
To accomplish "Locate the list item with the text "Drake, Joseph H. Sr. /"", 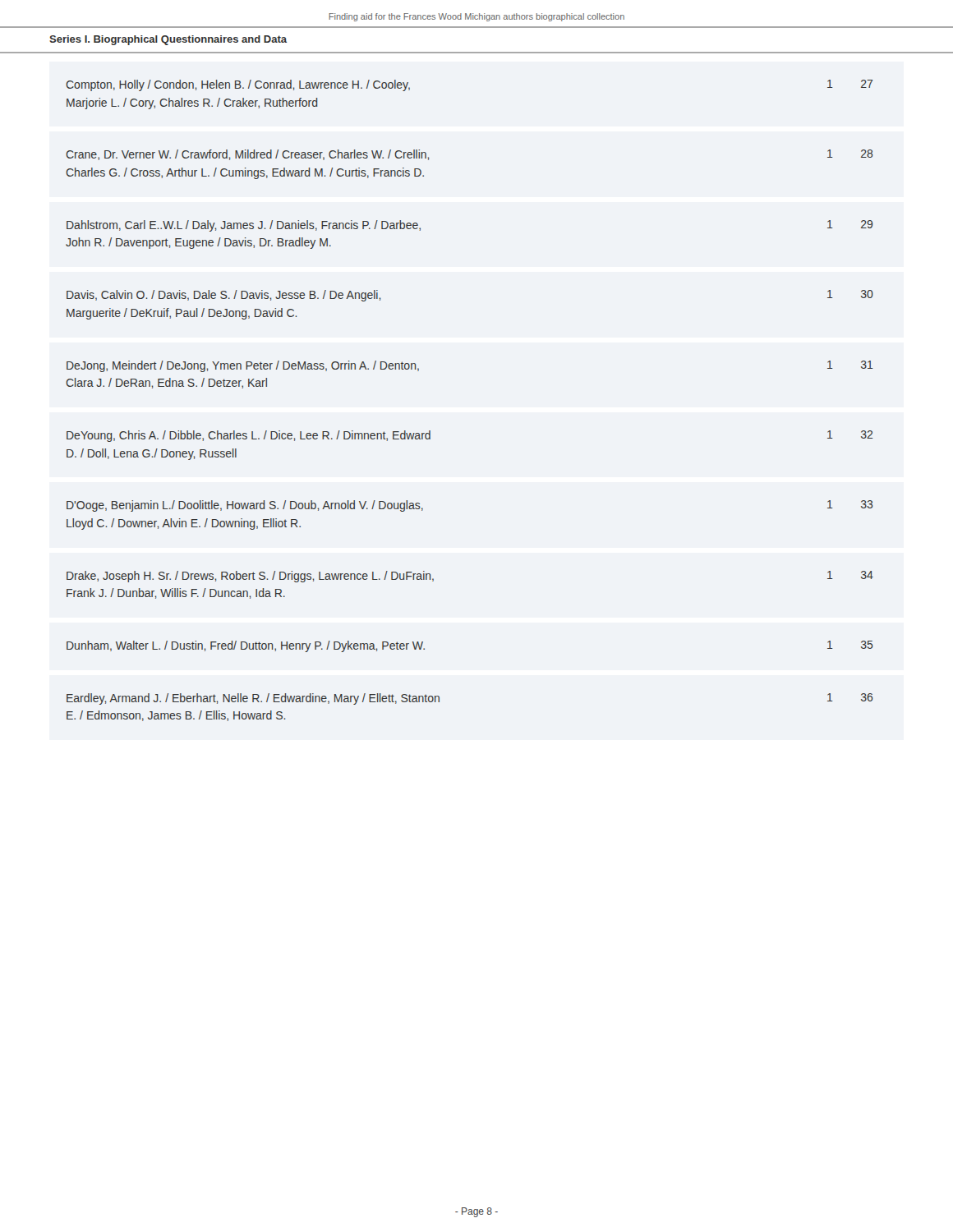I will [x=245, y=576].
